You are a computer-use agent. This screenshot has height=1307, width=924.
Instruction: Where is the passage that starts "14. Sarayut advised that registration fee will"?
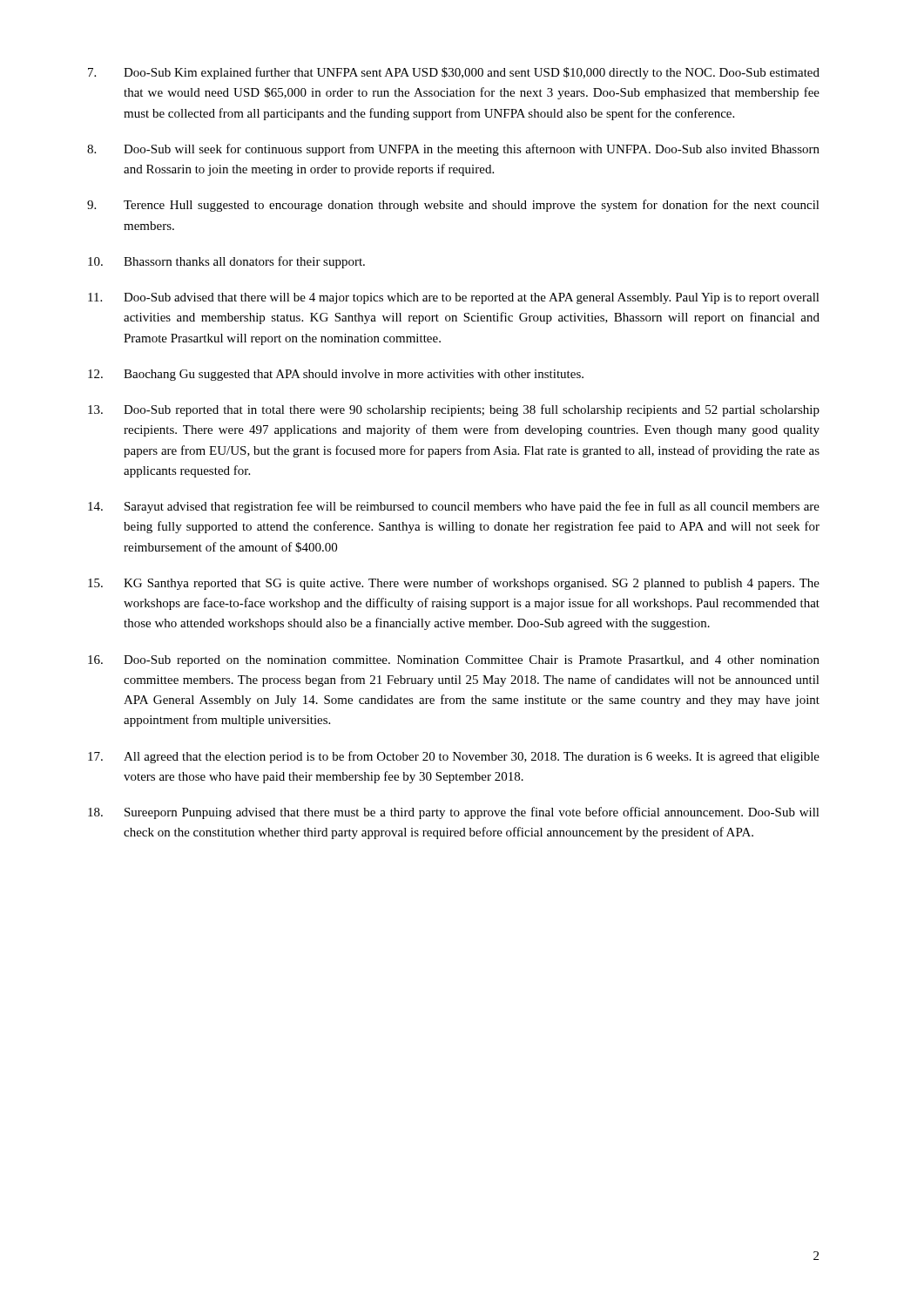(x=453, y=527)
